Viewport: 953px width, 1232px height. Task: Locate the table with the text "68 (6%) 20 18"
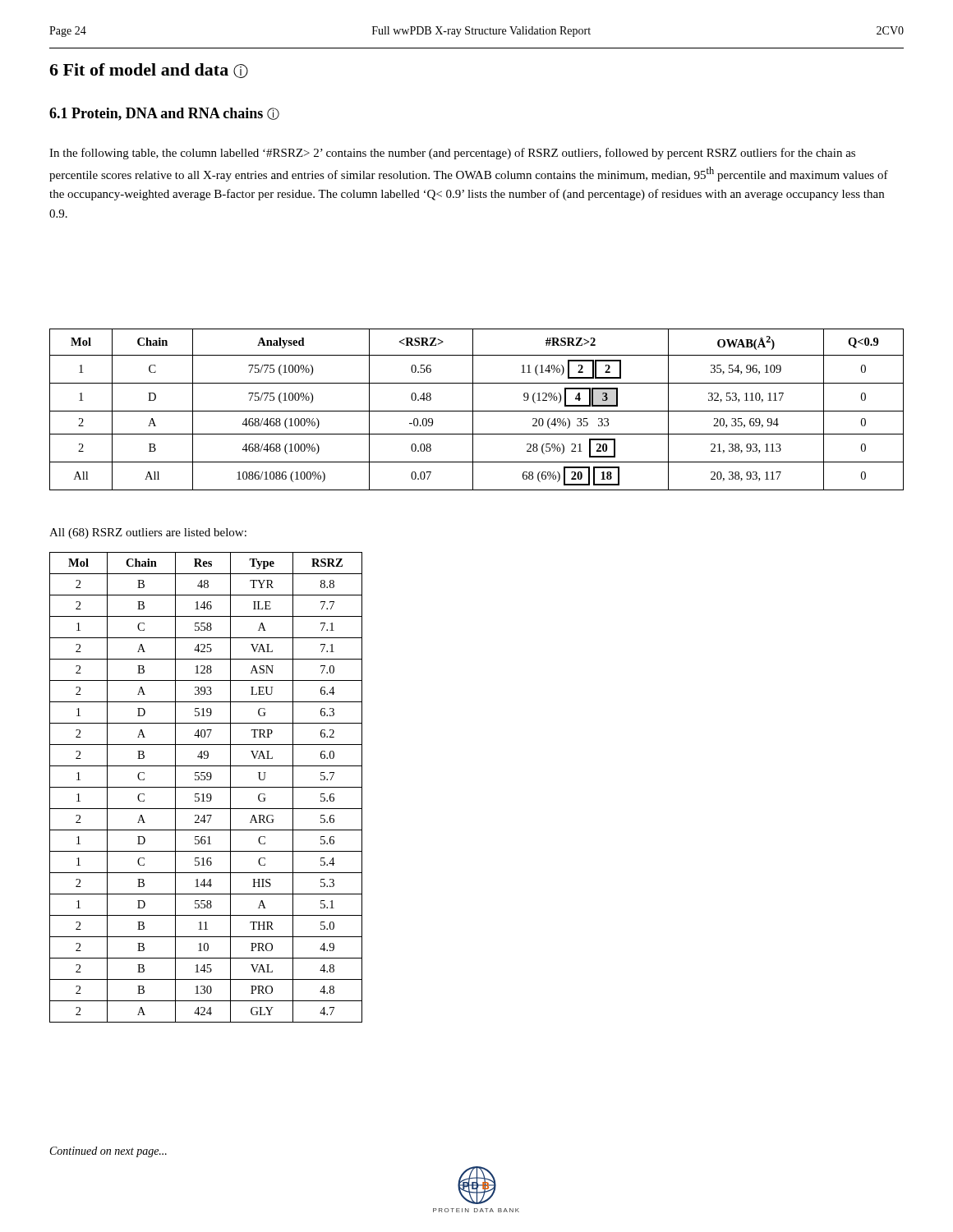tap(476, 409)
